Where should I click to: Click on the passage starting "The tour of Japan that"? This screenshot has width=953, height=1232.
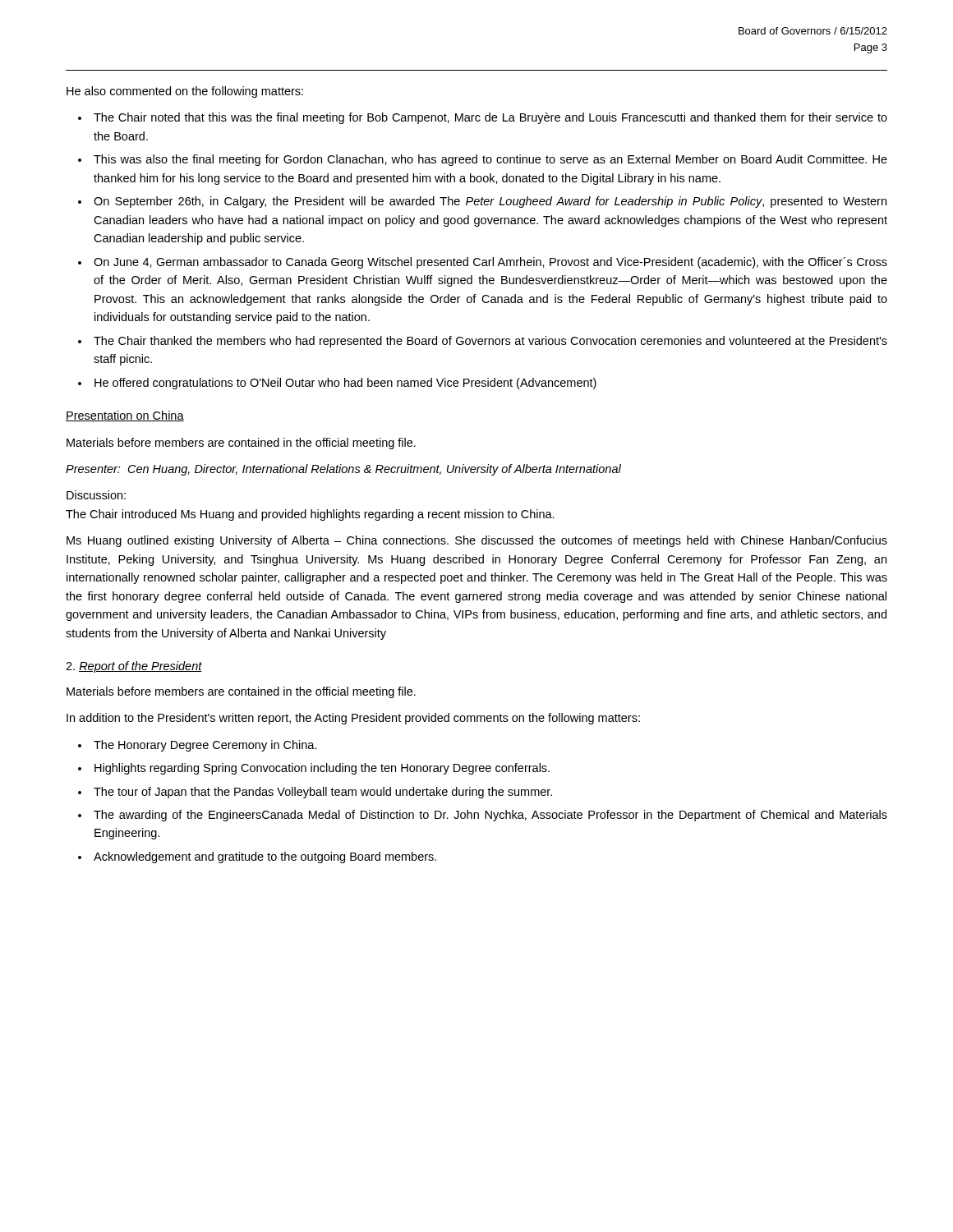click(x=323, y=791)
